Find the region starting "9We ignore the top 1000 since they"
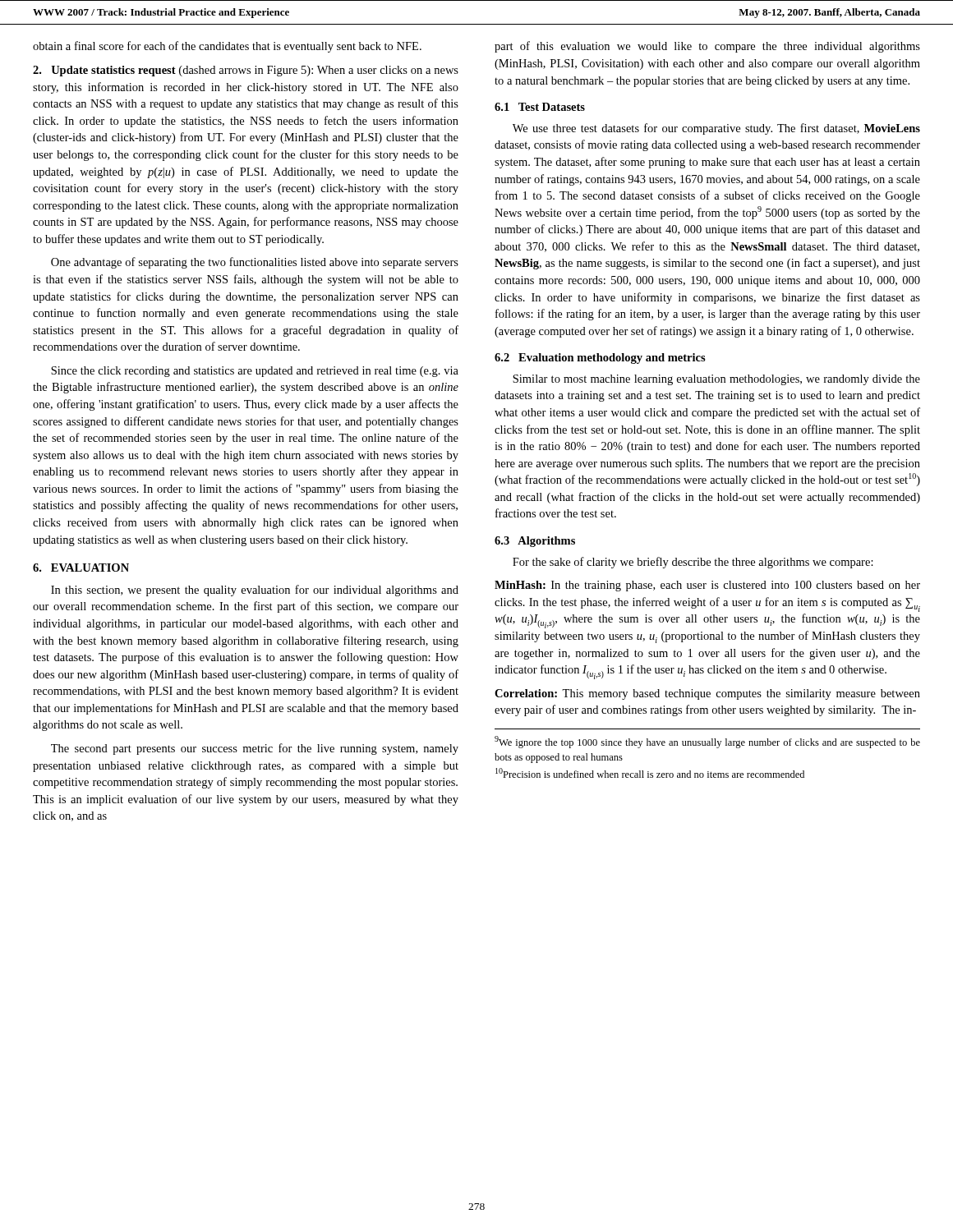Image resolution: width=953 pixels, height=1232 pixels. coord(707,742)
